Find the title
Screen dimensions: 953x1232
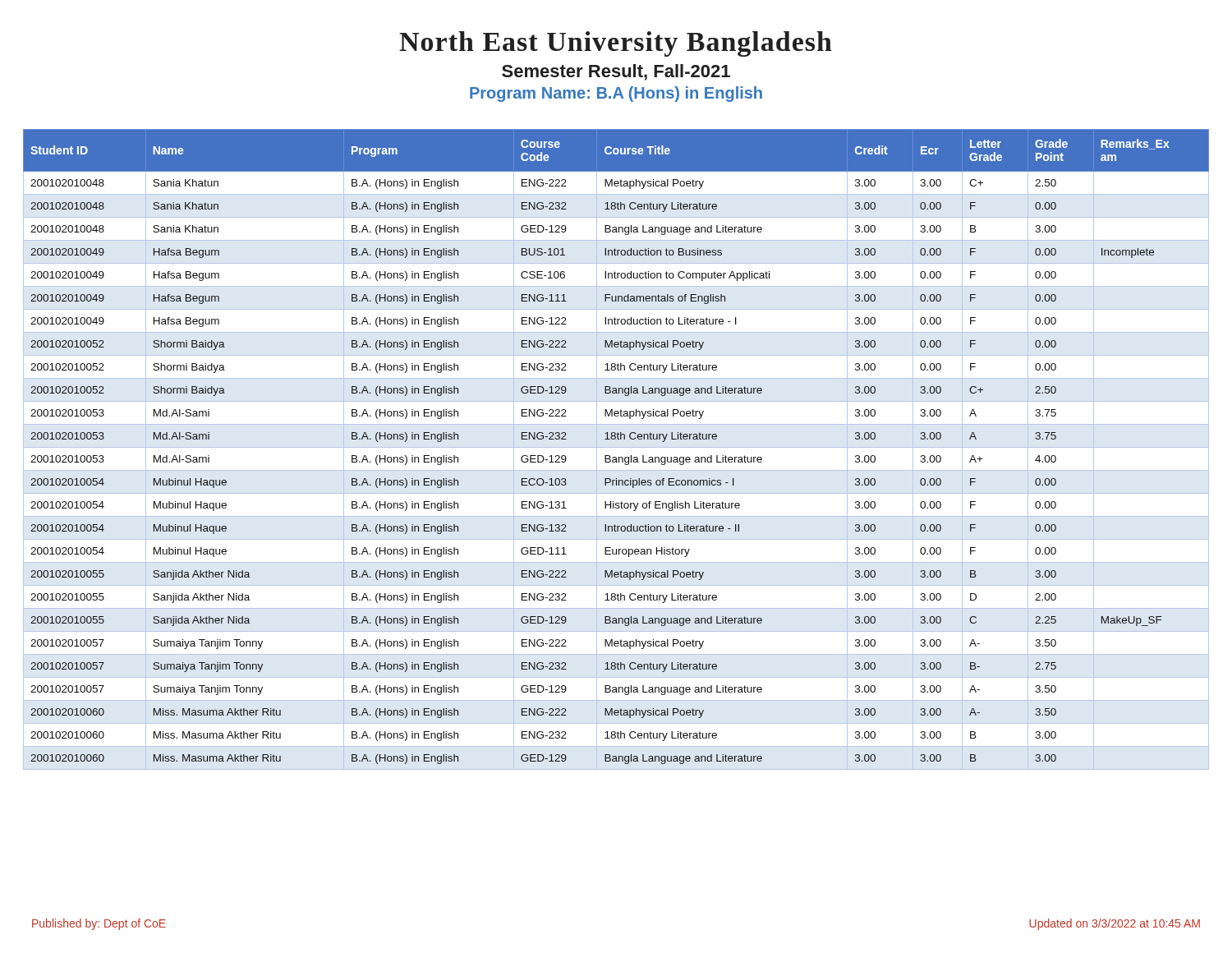click(616, 42)
